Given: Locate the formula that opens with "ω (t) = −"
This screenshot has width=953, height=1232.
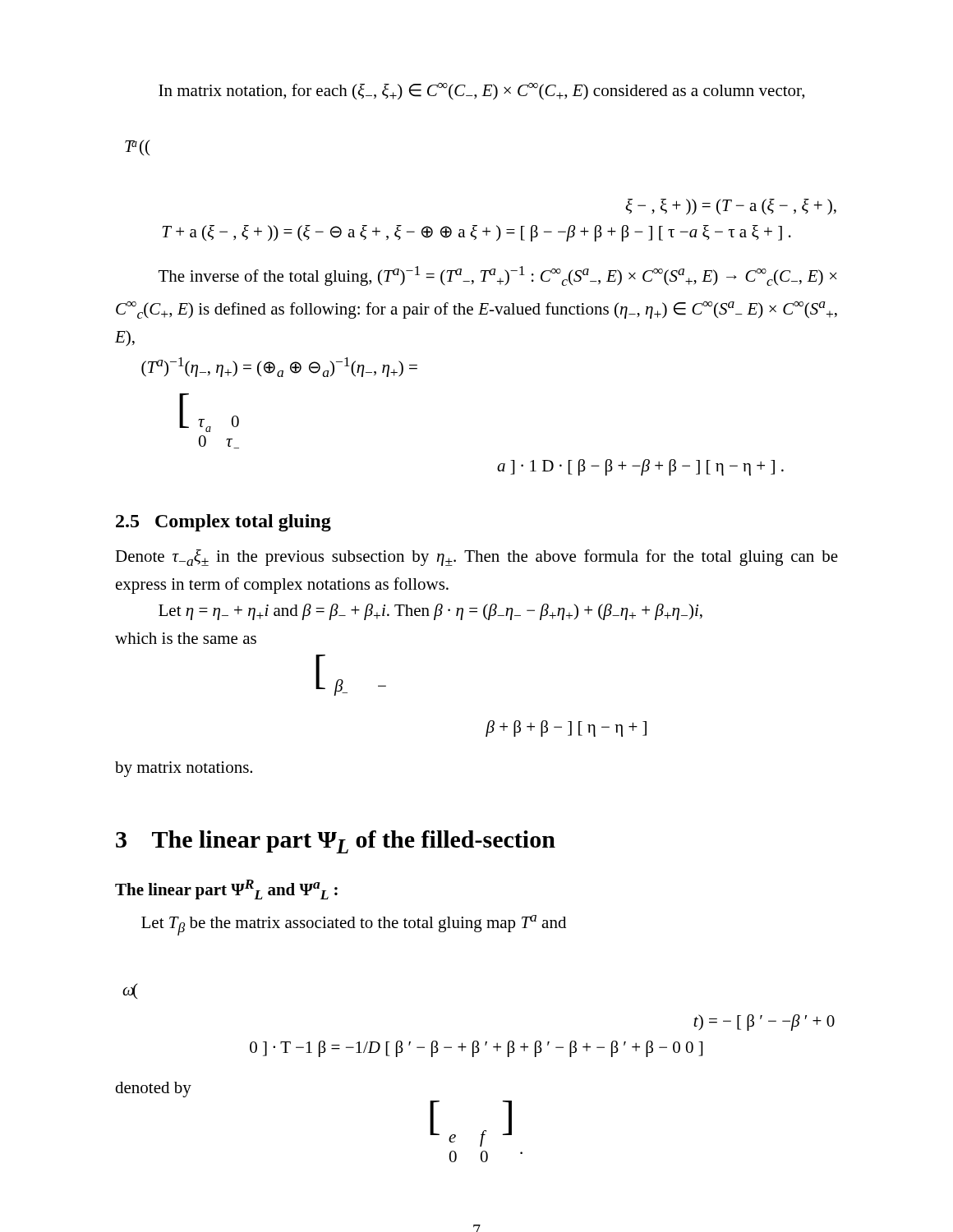Looking at the screenshot, I should tap(130, 991).
